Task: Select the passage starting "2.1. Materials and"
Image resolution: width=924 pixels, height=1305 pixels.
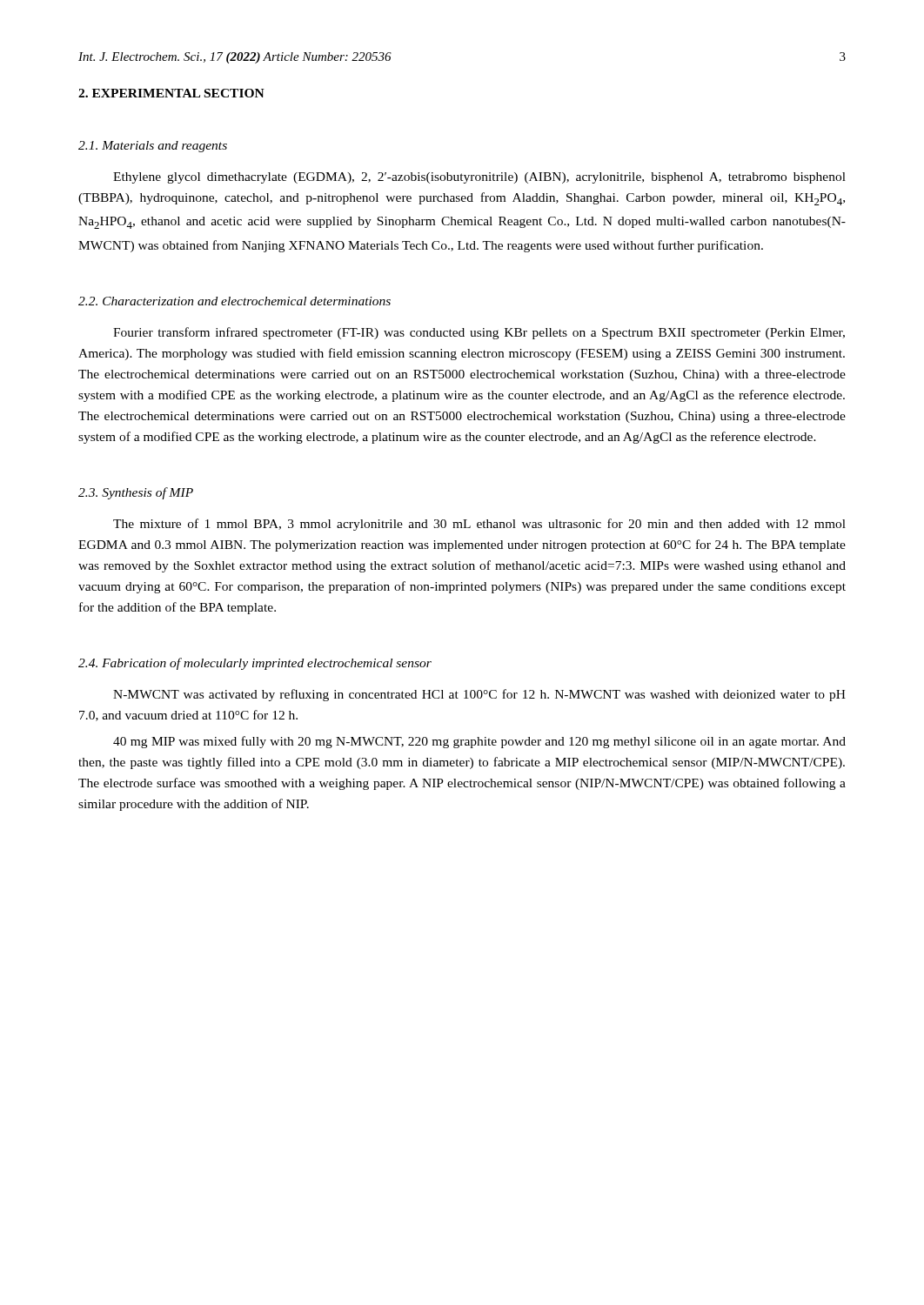Action: click(x=153, y=145)
